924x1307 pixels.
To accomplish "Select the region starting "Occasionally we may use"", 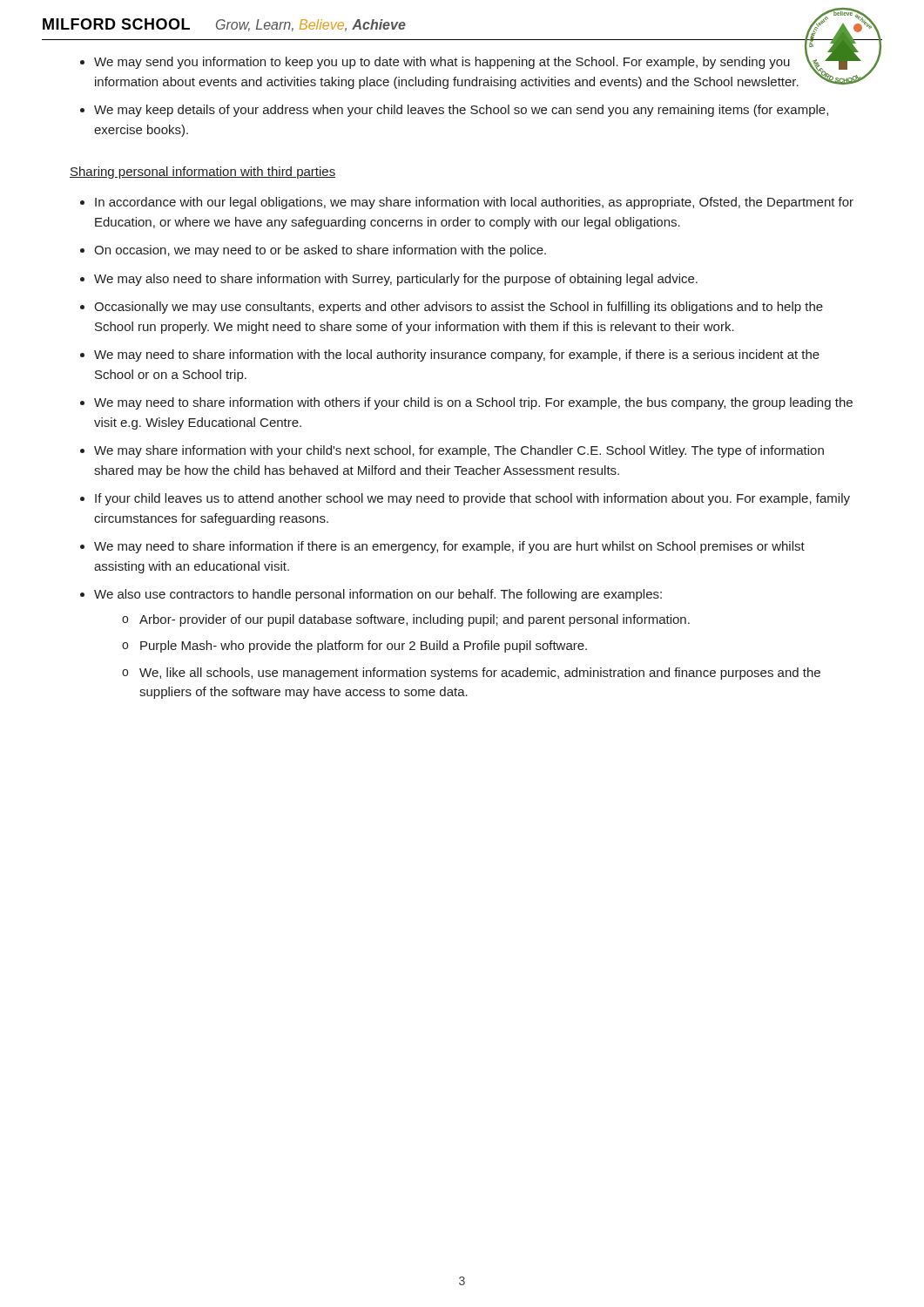I will pos(459,316).
